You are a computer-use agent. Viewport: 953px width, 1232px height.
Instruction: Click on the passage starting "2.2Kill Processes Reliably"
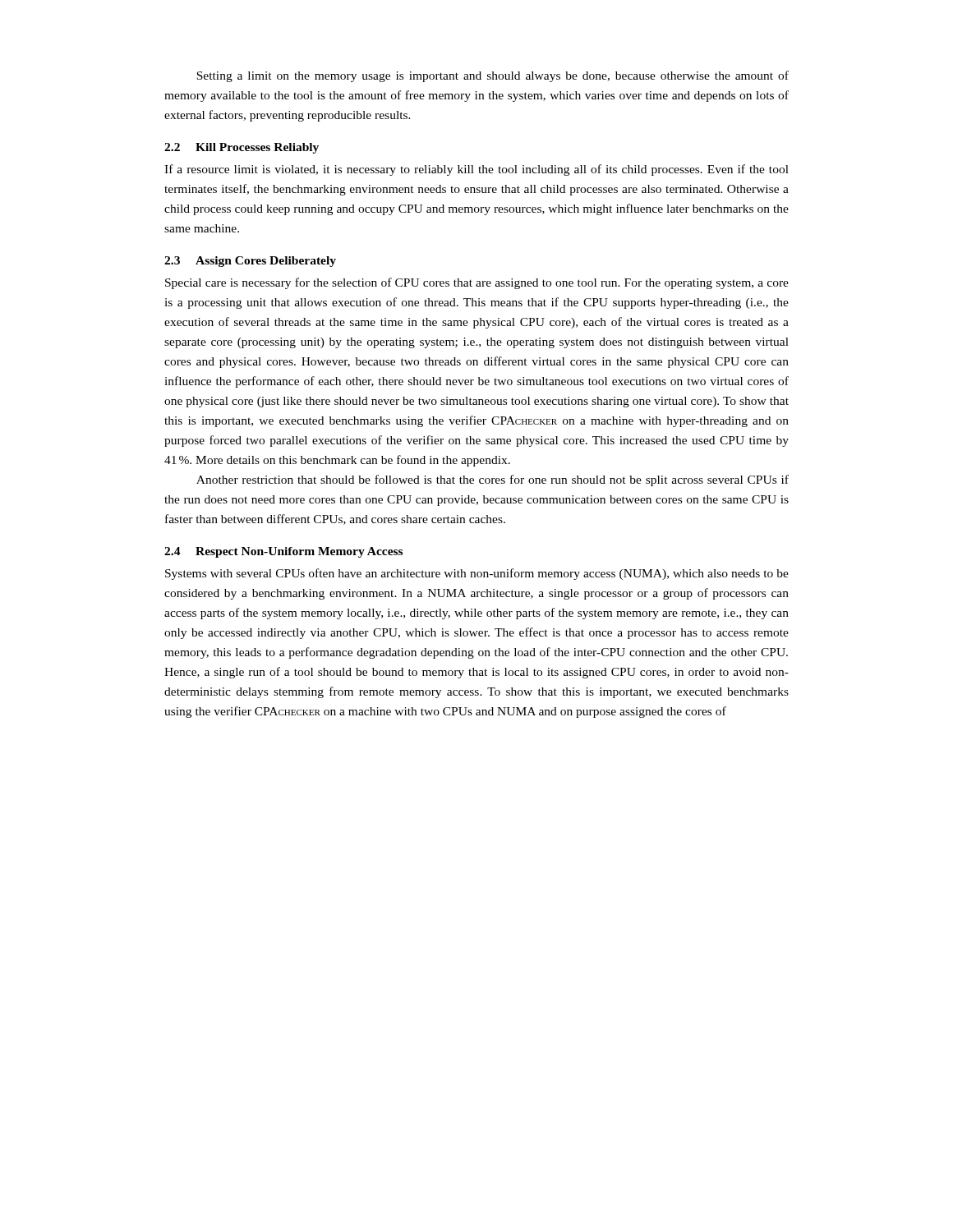(x=242, y=147)
